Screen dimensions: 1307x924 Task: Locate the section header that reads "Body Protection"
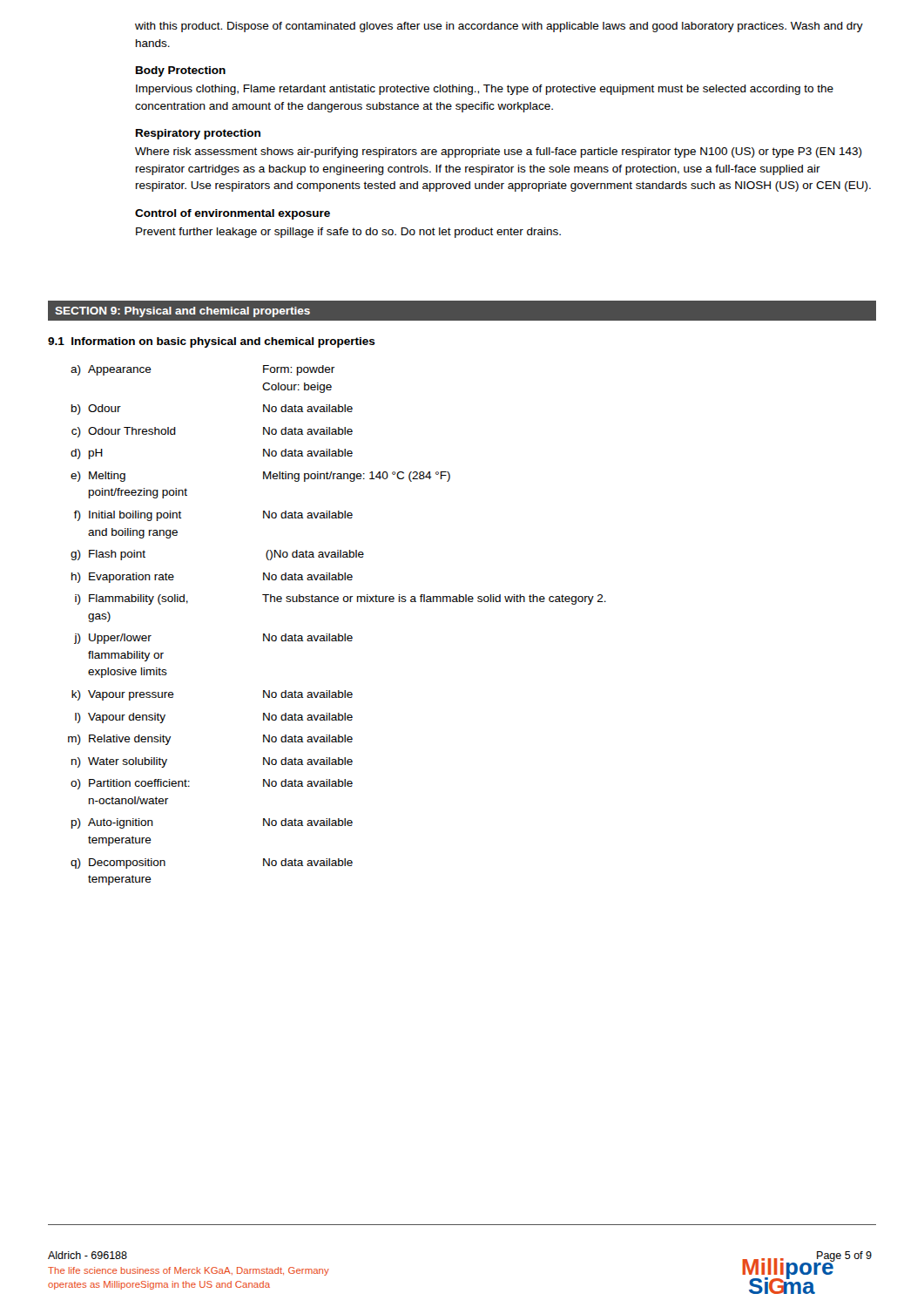[180, 70]
